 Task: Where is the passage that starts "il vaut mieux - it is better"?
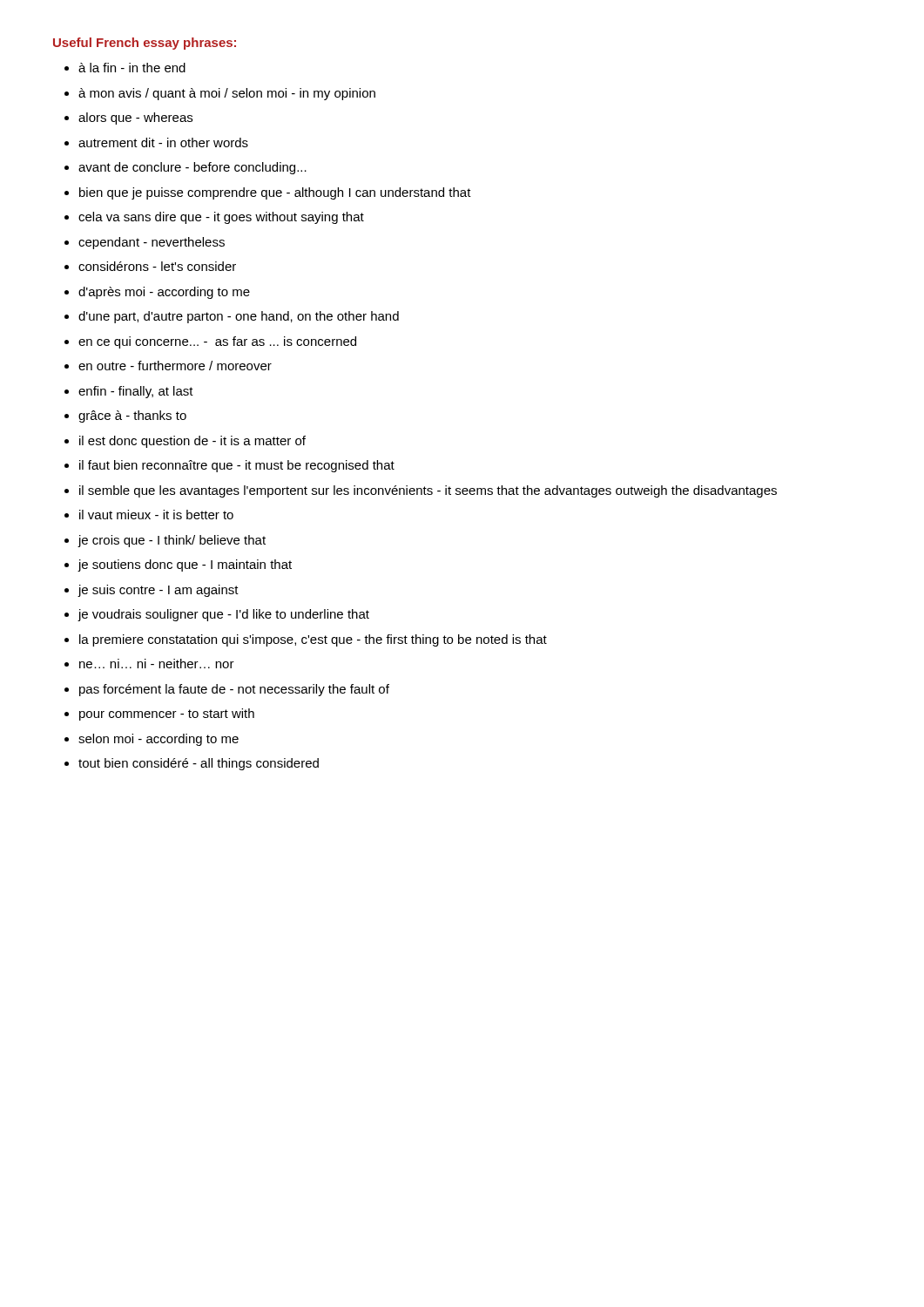(x=156, y=515)
